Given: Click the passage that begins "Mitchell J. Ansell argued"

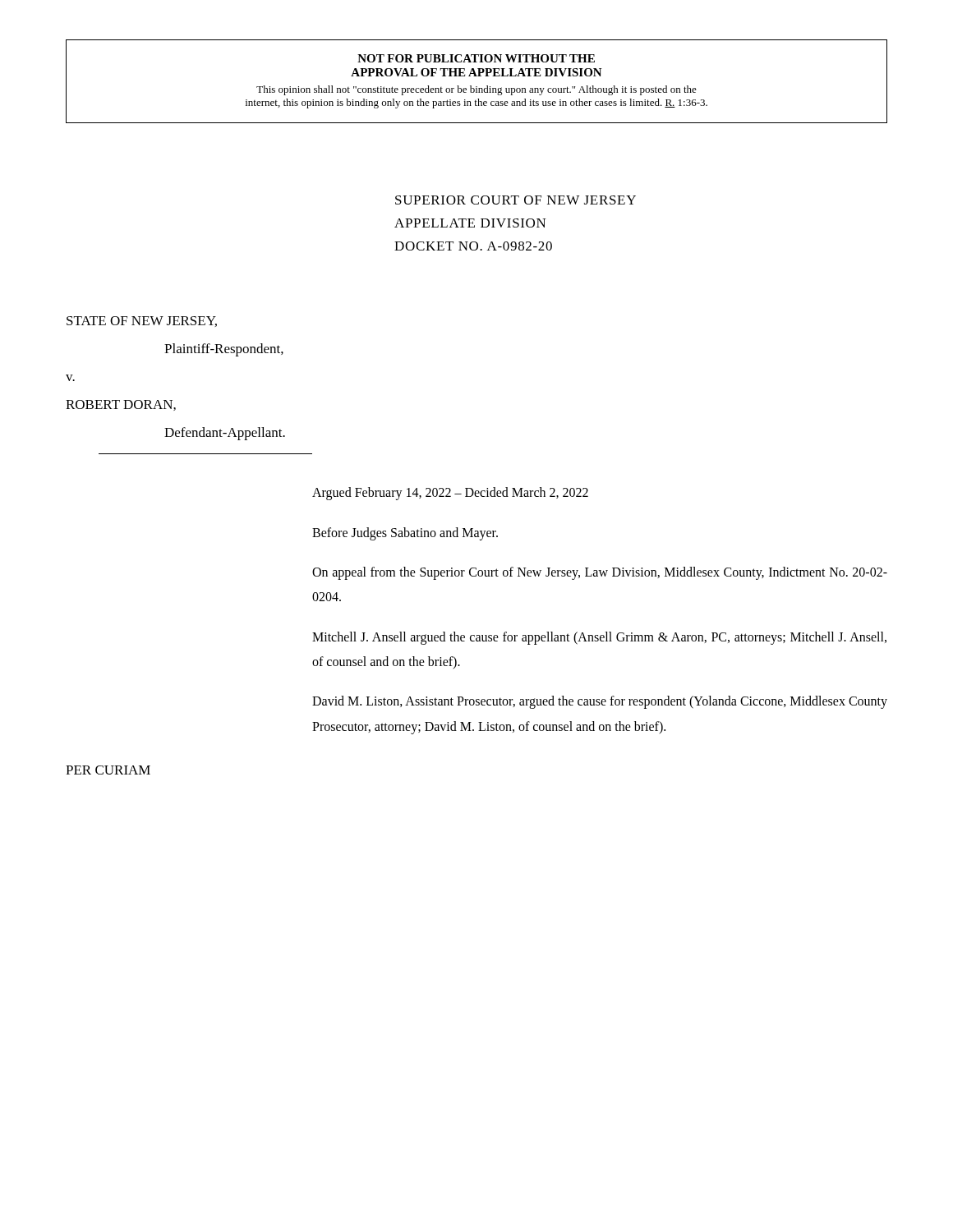Looking at the screenshot, I should coord(600,649).
